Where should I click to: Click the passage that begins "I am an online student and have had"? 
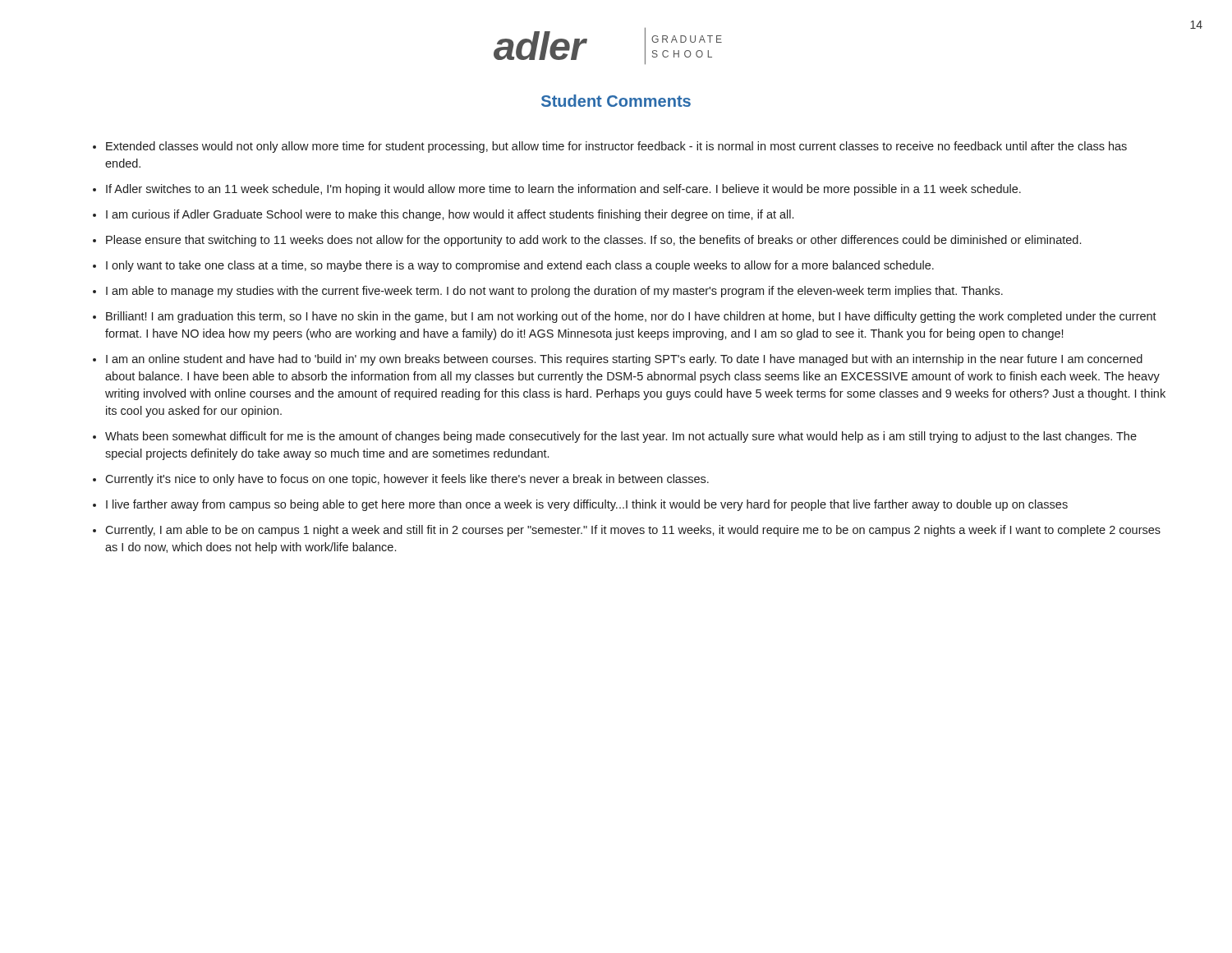click(x=635, y=385)
